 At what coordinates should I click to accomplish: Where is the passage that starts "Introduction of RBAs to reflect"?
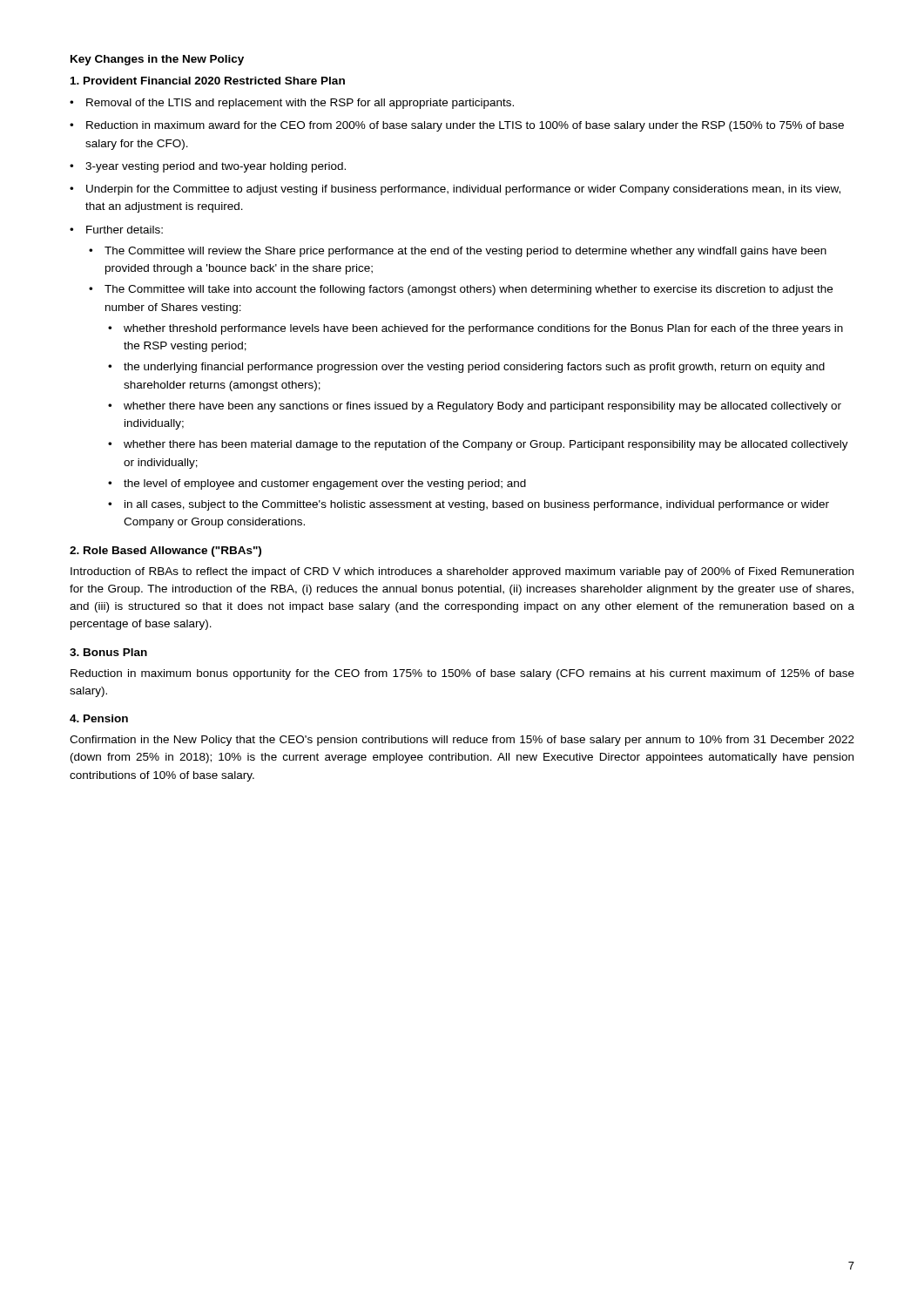coord(462,597)
